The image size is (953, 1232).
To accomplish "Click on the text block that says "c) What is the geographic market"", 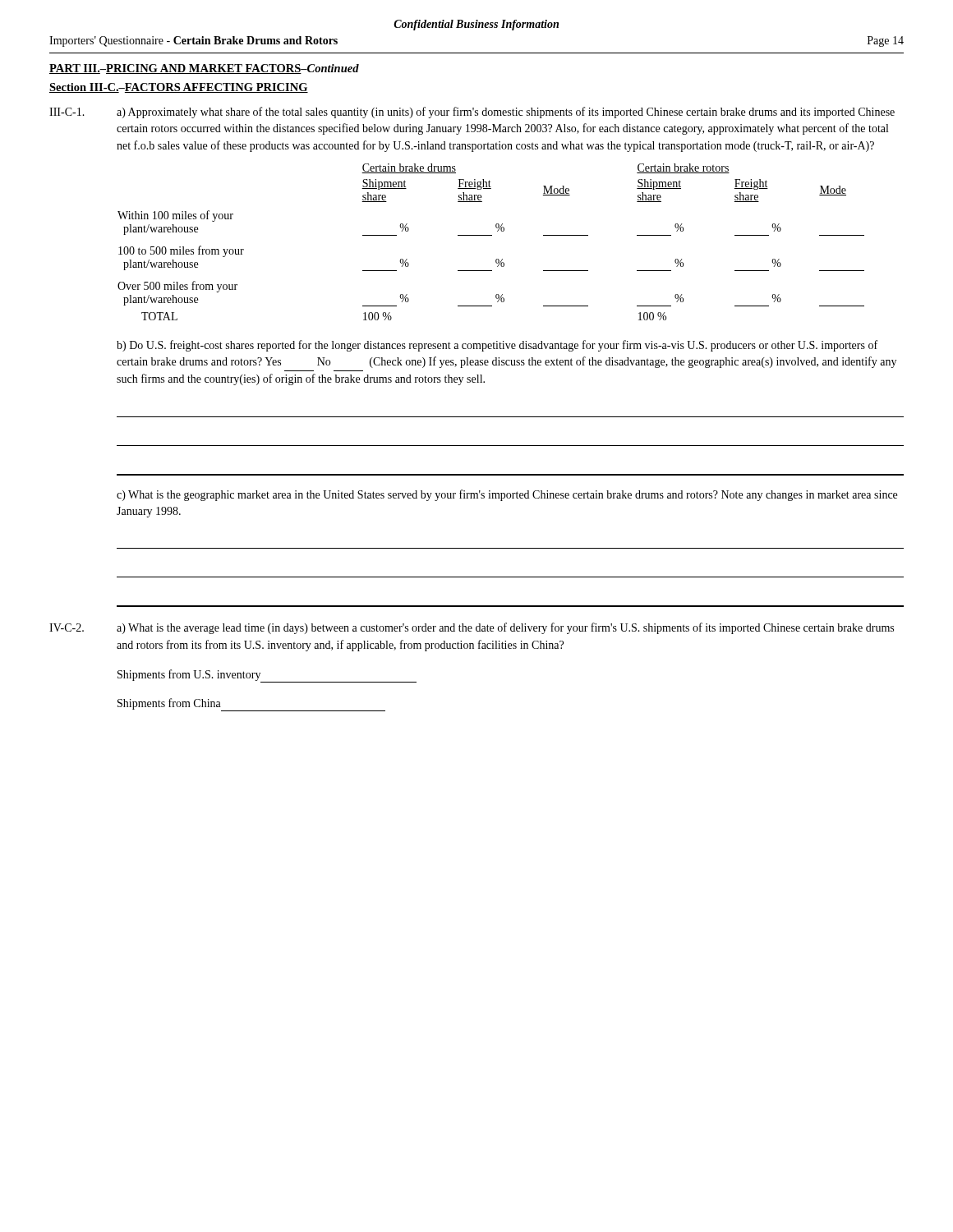I will coord(507,503).
